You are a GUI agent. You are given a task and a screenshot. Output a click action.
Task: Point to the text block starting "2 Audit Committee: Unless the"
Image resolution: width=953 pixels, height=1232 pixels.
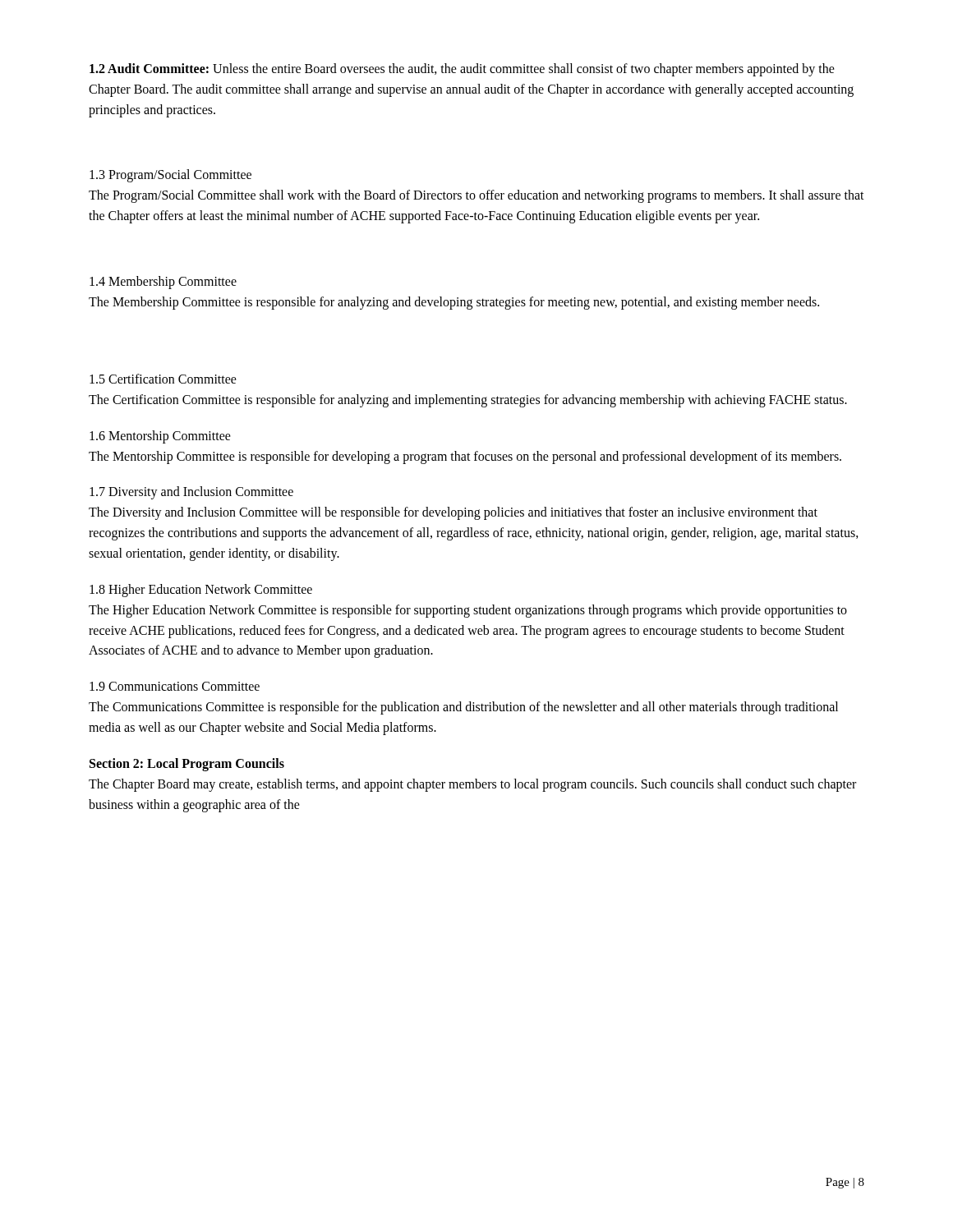click(x=471, y=89)
